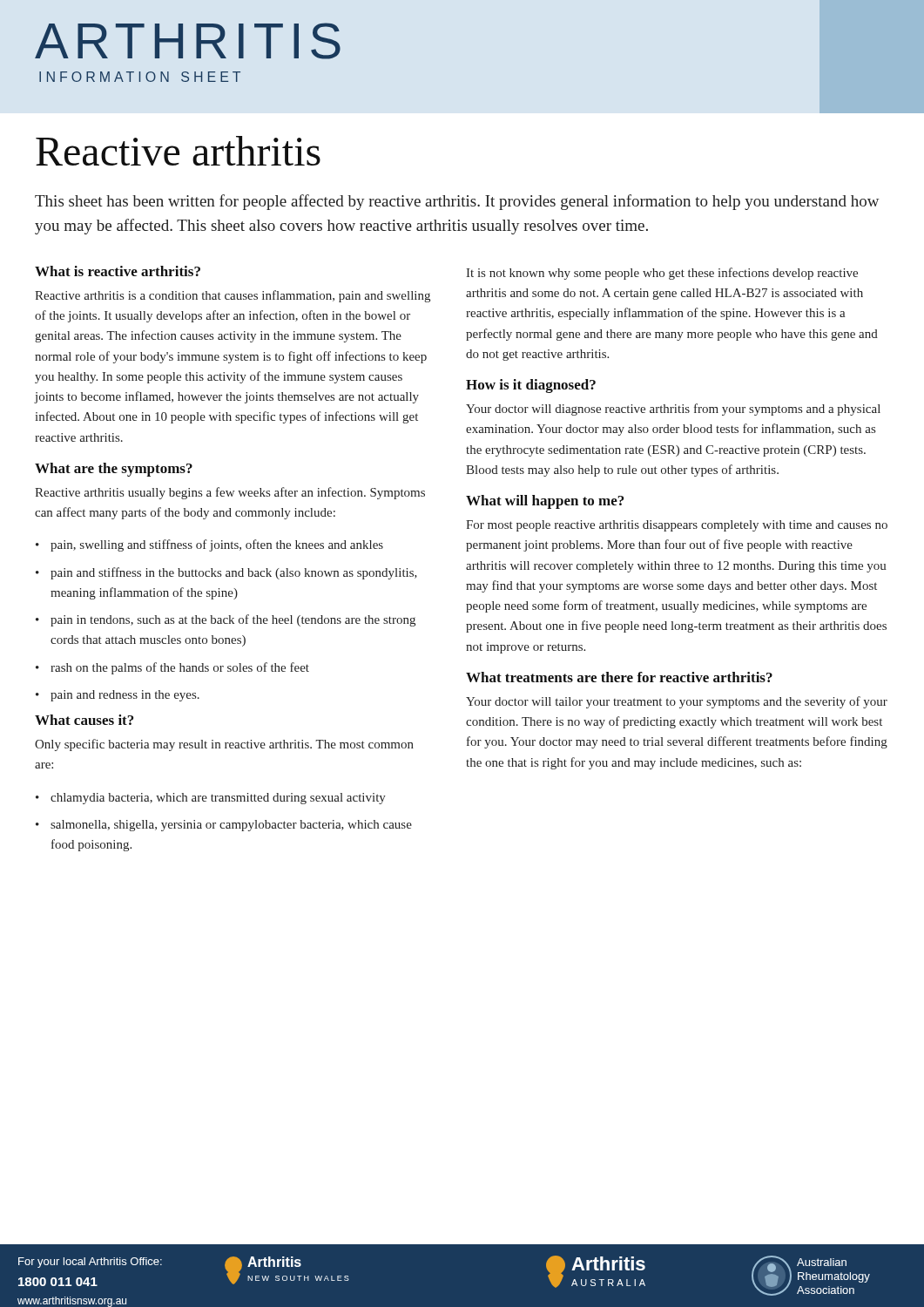Image resolution: width=924 pixels, height=1307 pixels.
Task: Find the element starting "chlamydia bacteria, which are transmitted during sexual activity"
Action: (x=233, y=797)
